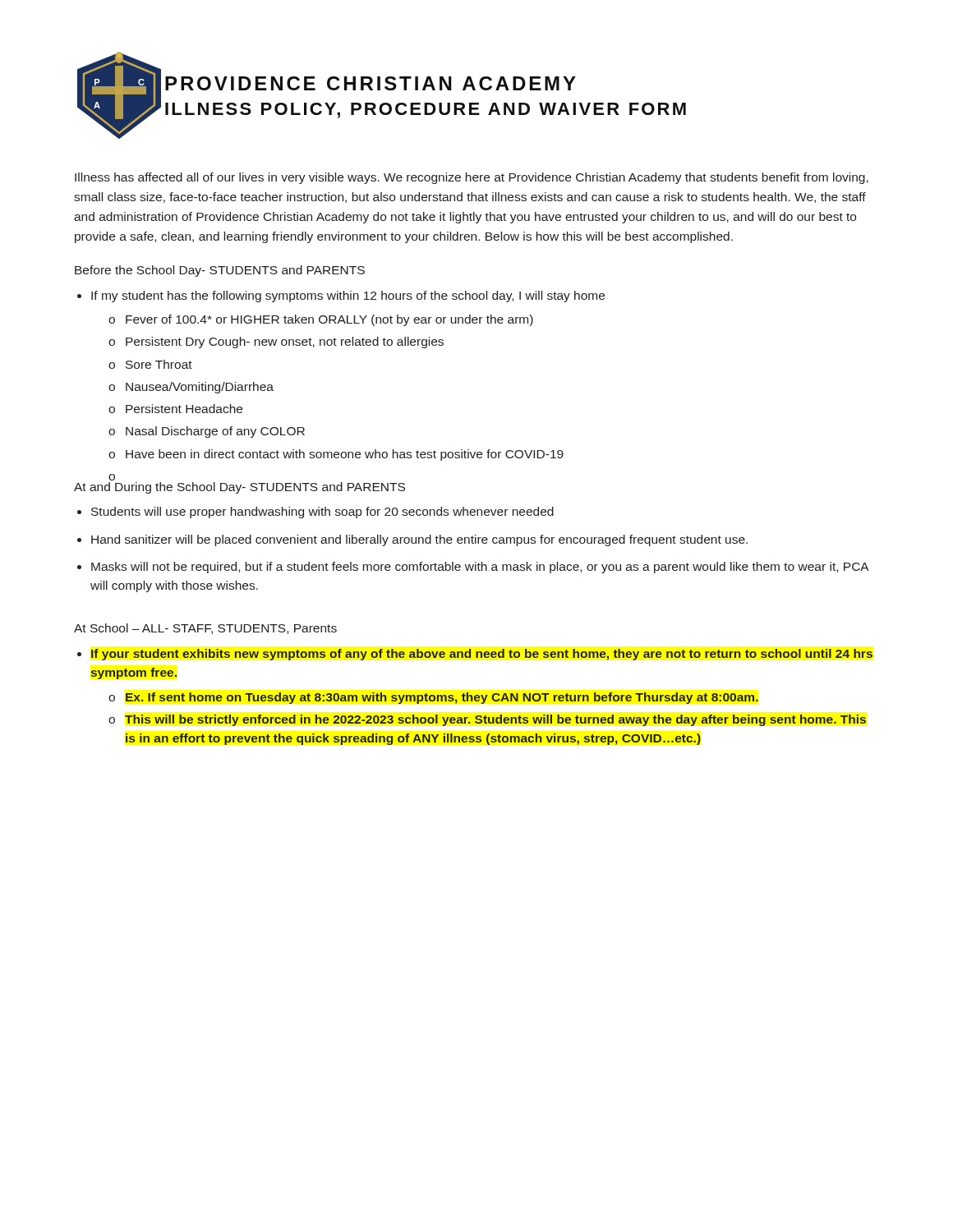Find a logo

point(119,96)
